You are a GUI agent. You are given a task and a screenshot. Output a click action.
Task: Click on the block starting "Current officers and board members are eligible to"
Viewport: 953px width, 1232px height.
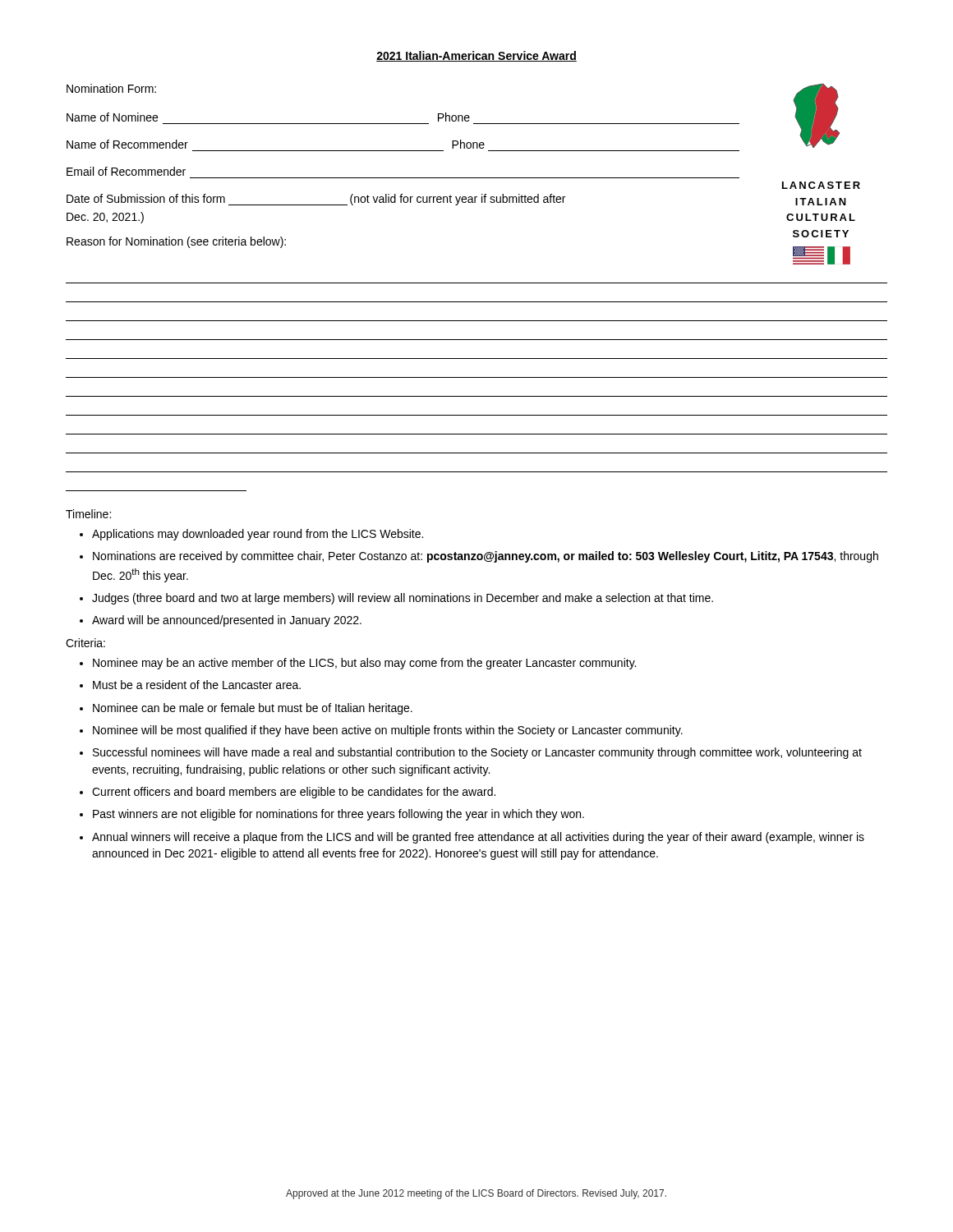(x=294, y=792)
